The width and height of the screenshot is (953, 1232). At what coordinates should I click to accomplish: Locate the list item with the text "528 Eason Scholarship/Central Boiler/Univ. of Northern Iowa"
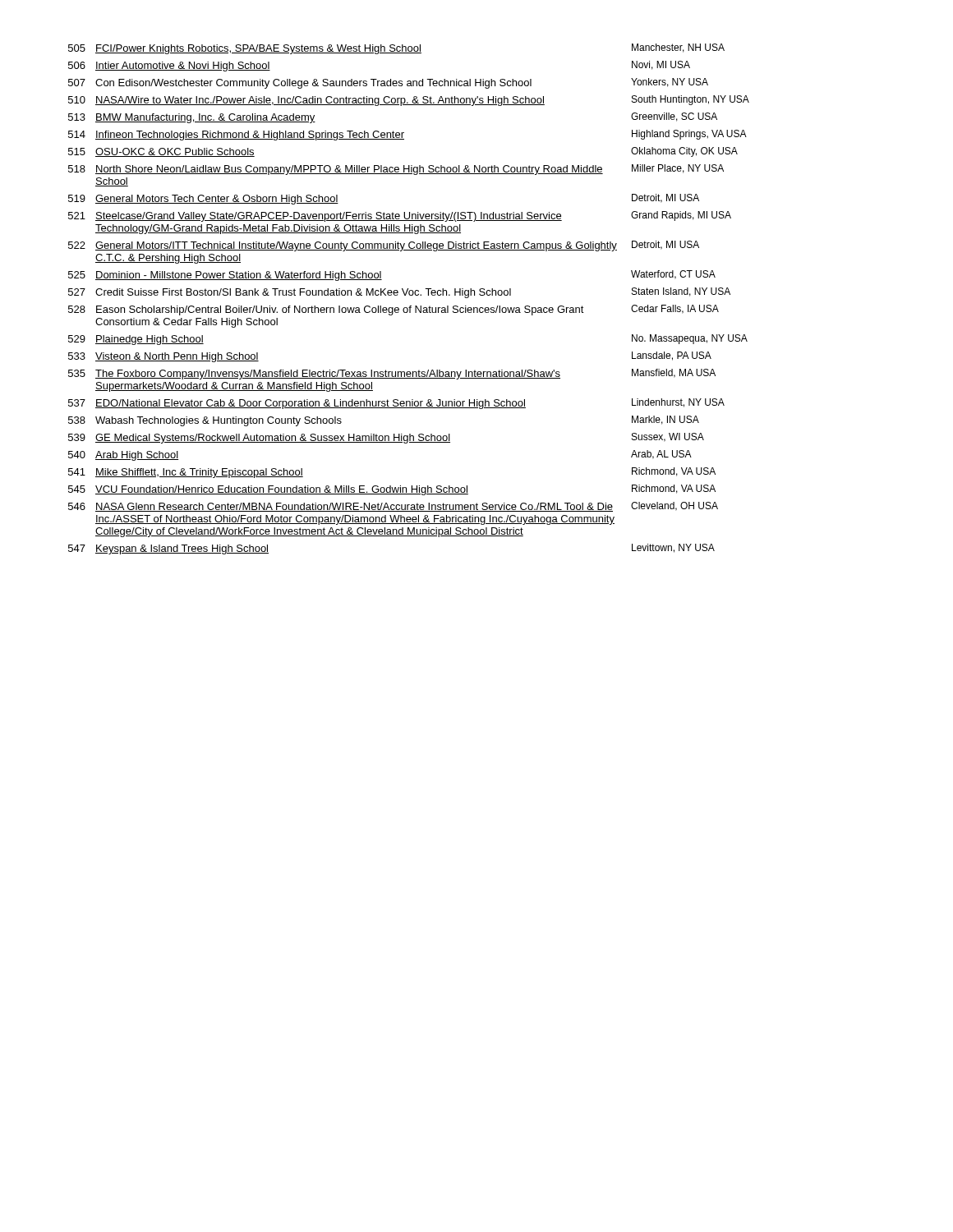point(476,315)
